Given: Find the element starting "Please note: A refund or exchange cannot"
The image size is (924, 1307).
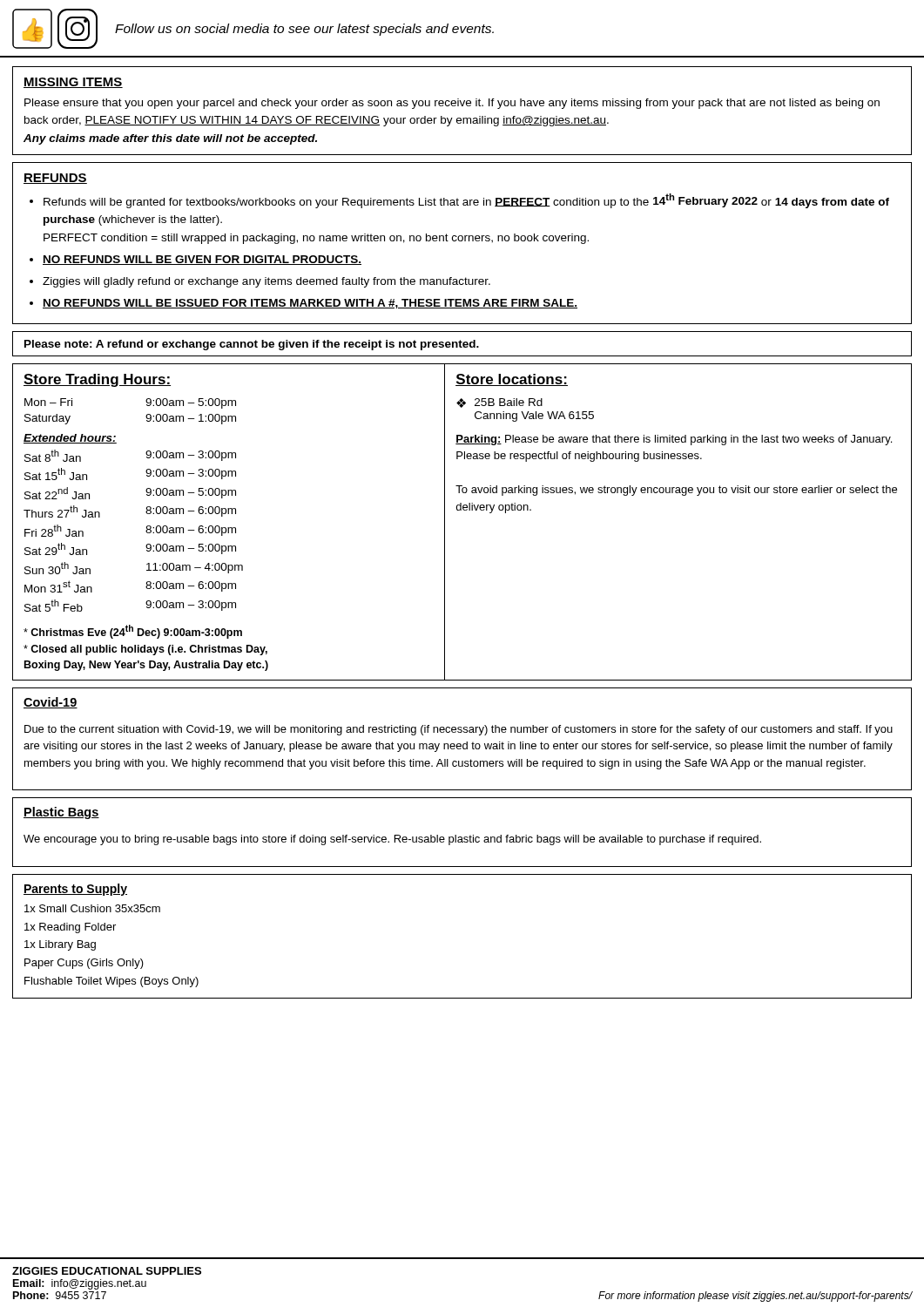Looking at the screenshot, I should point(251,344).
